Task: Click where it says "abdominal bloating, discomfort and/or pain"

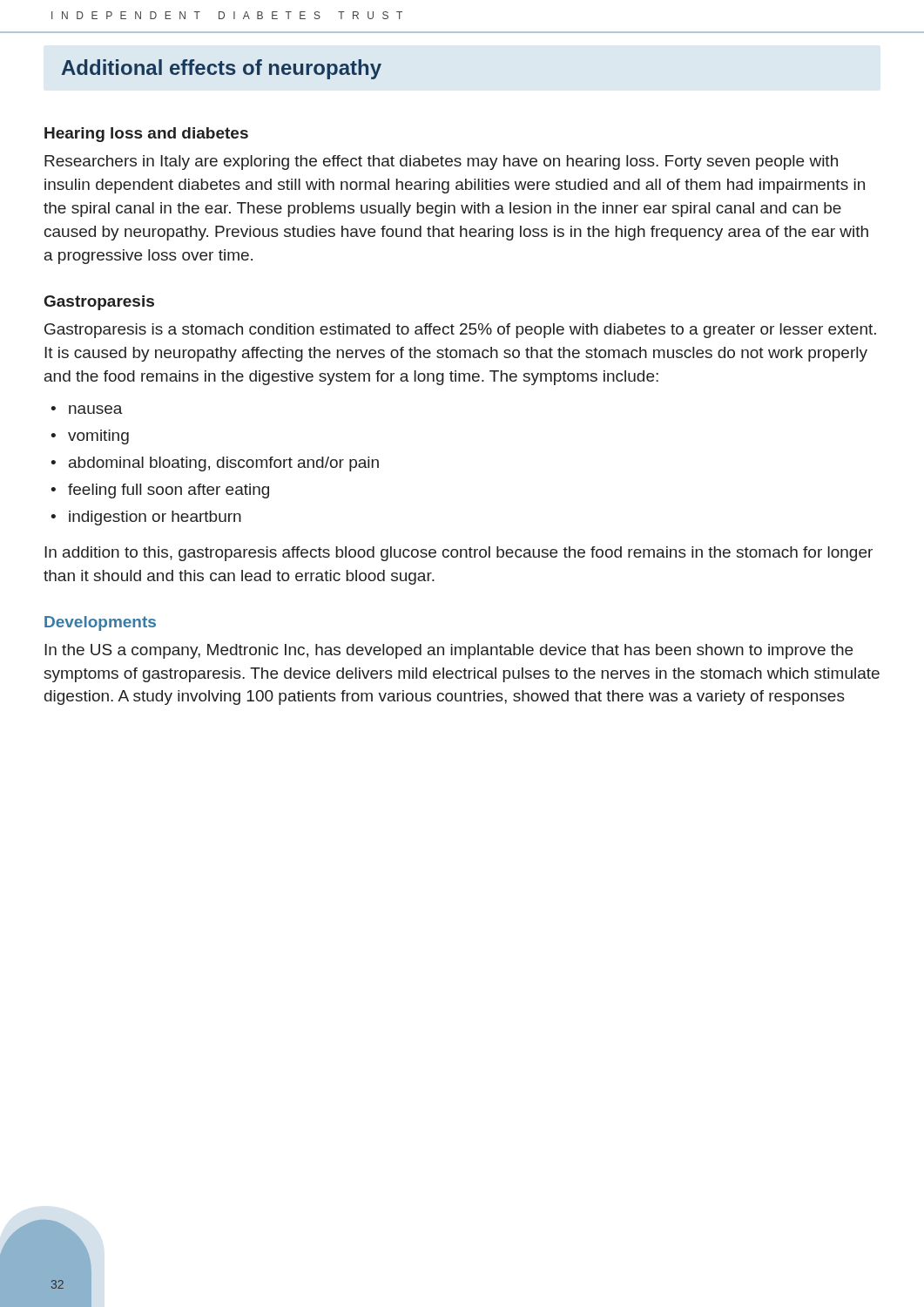Action: pyautogui.click(x=224, y=462)
